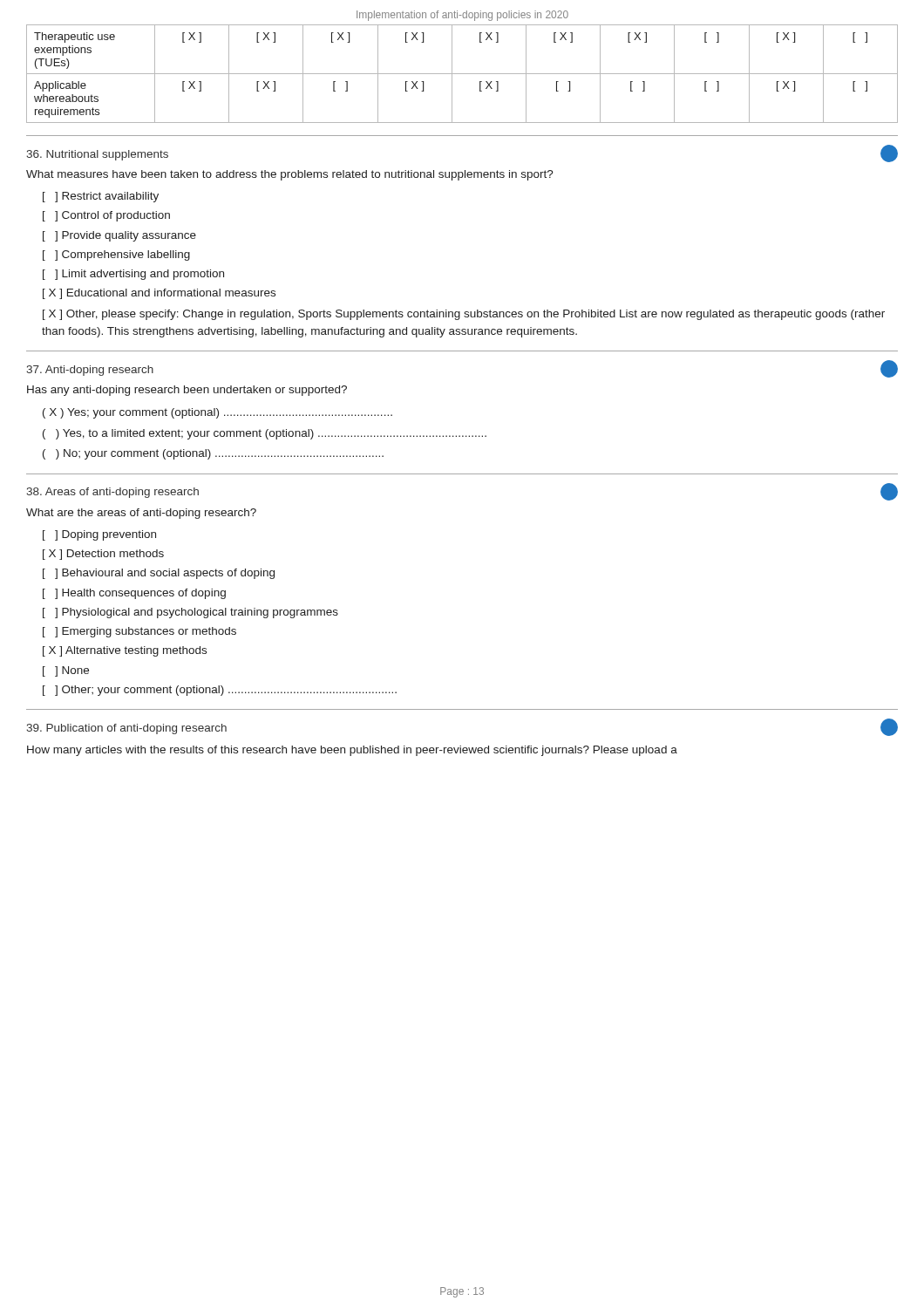The width and height of the screenshot is (924, 1308).
Task: Point to "[ ] Other; your comment (optional)"
Action: point(220,689)
